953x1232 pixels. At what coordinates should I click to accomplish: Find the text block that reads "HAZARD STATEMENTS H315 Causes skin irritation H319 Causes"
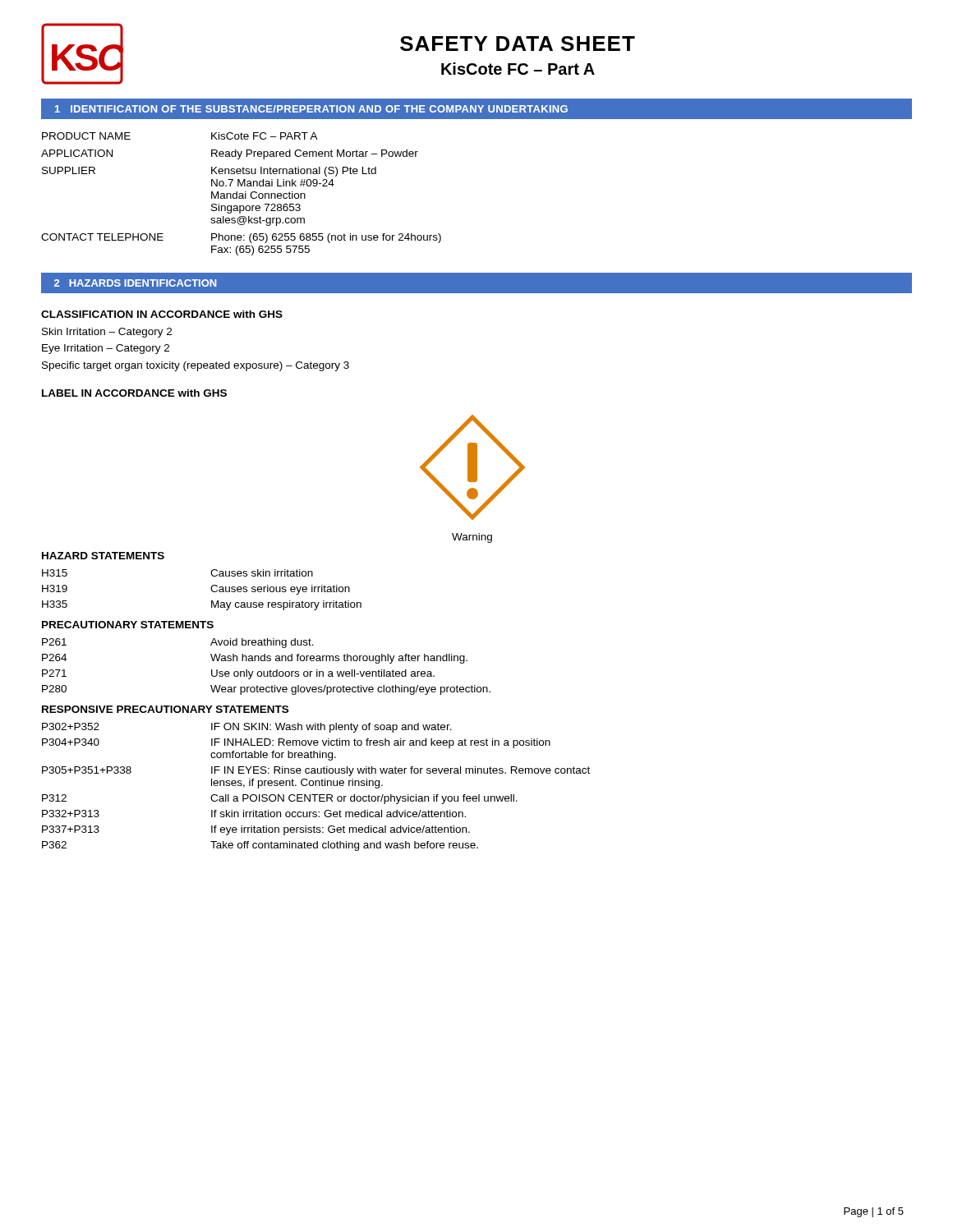[x=103, y=556]
